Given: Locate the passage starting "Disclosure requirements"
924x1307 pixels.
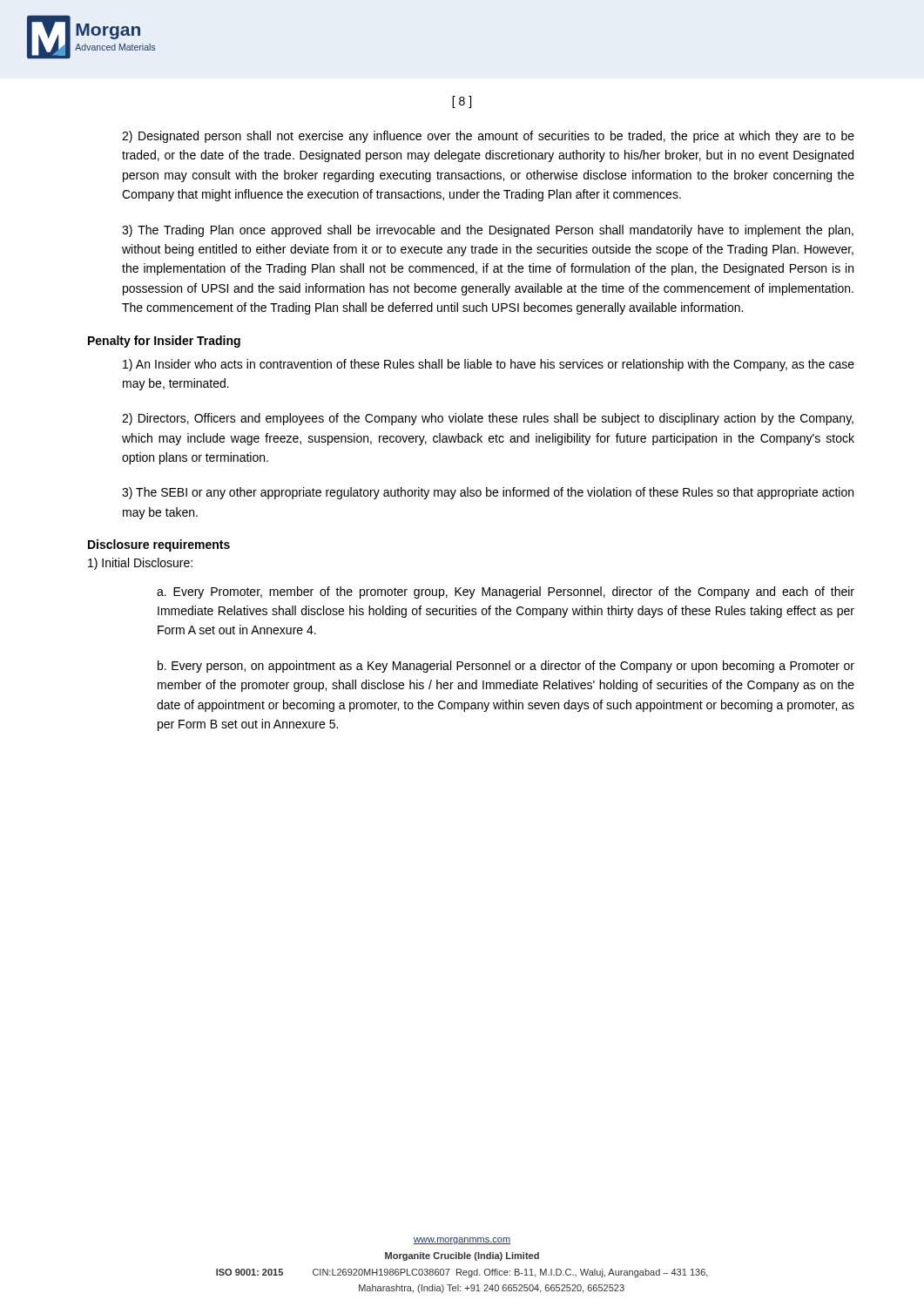Looking at the screenshot, I should 159,545.
